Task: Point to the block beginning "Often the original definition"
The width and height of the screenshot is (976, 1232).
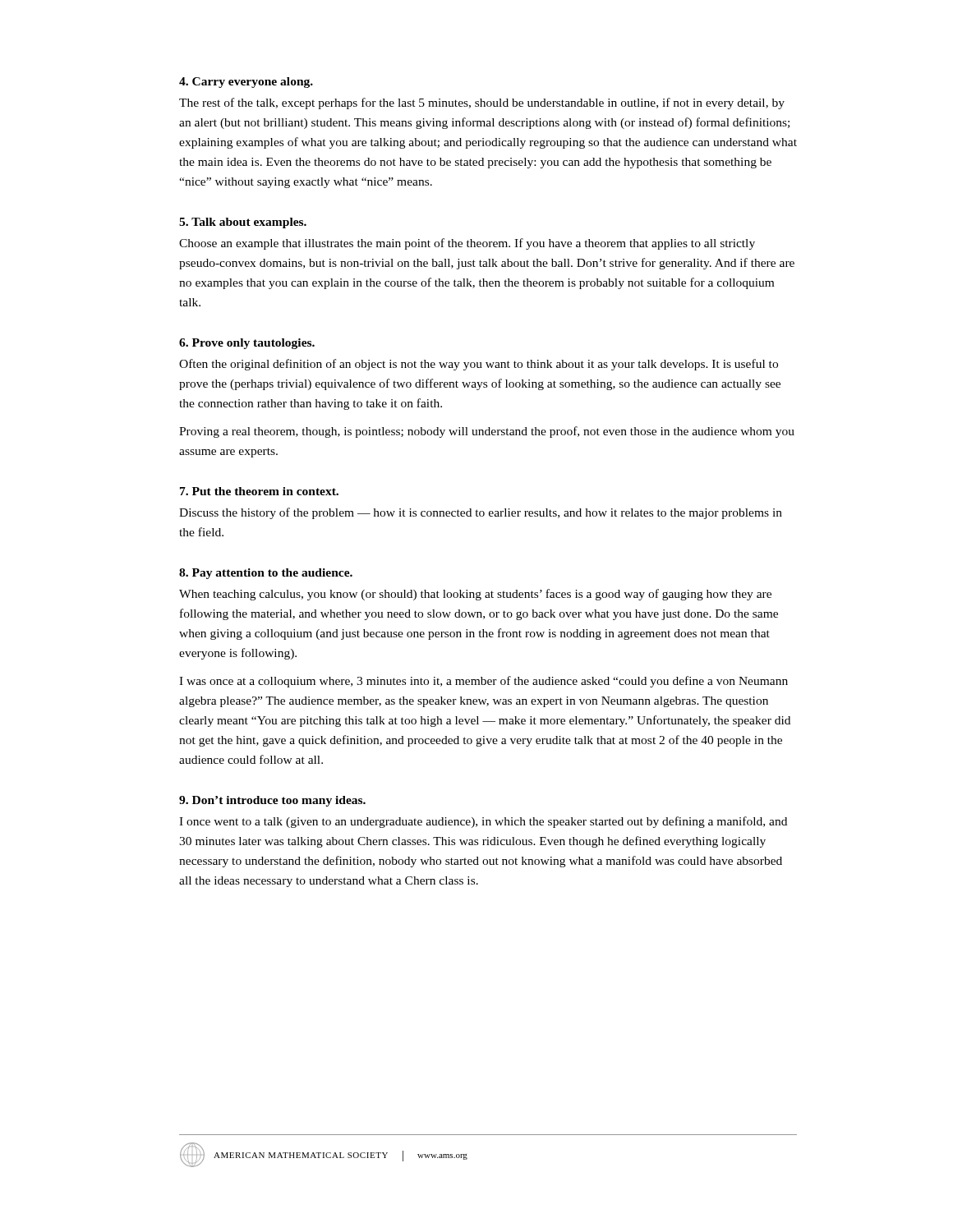Action: point(480,383)
